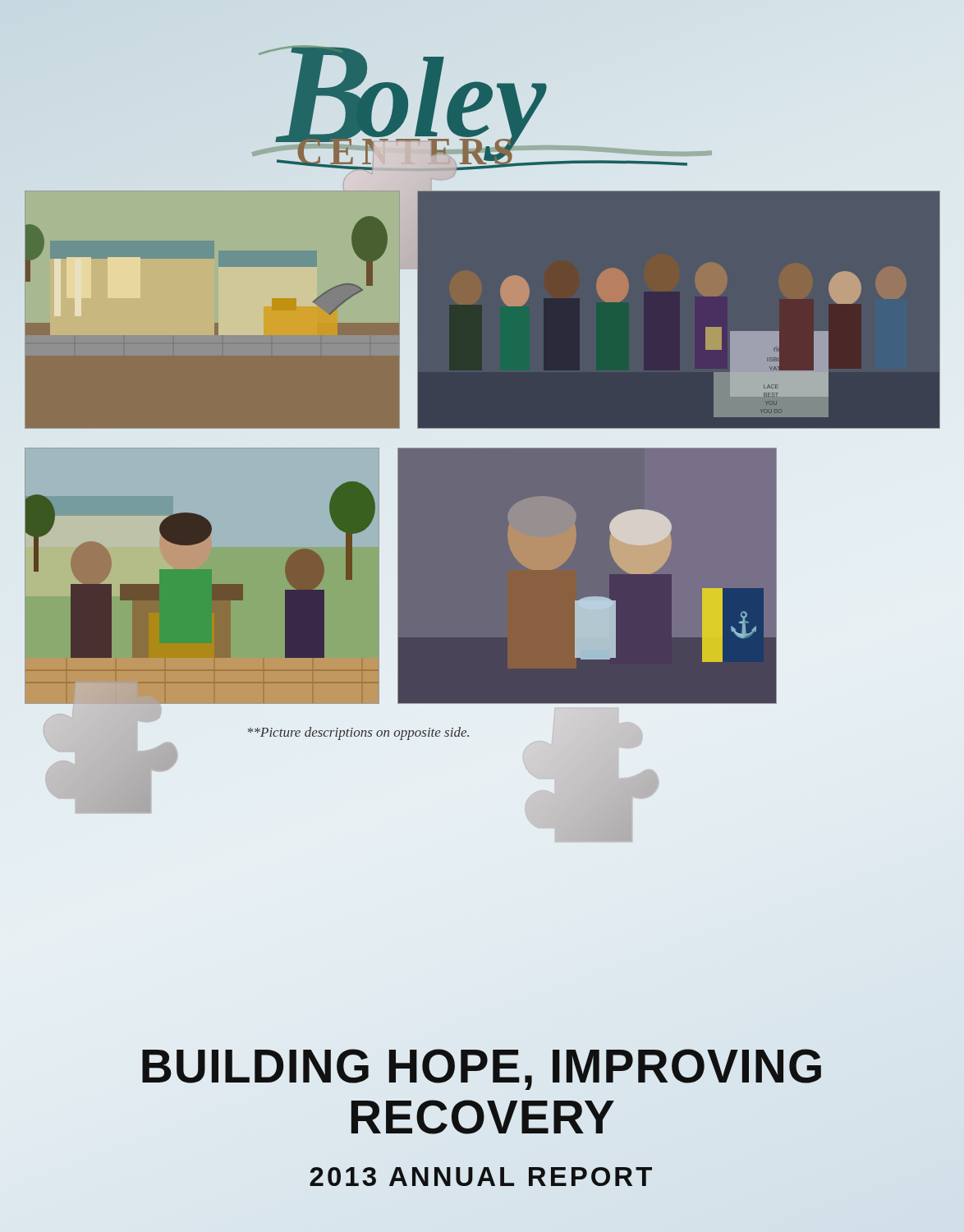This screenshot has height=1232, width=964.
Task: Select the logo
Action: coord(482,103)
